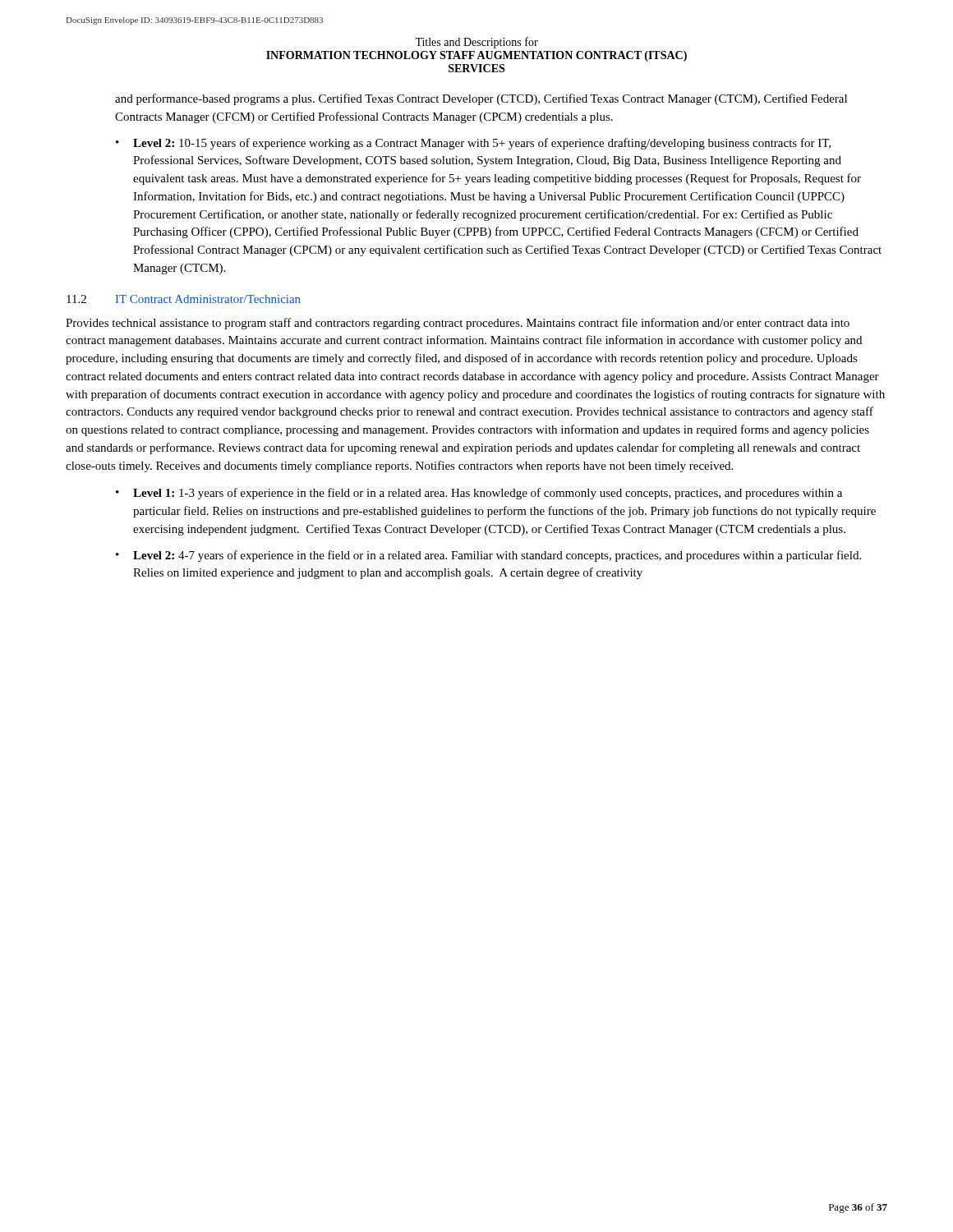
Task: Locate the section header with the text "11.2 IT Contract"
Action: tap(183, 299)
